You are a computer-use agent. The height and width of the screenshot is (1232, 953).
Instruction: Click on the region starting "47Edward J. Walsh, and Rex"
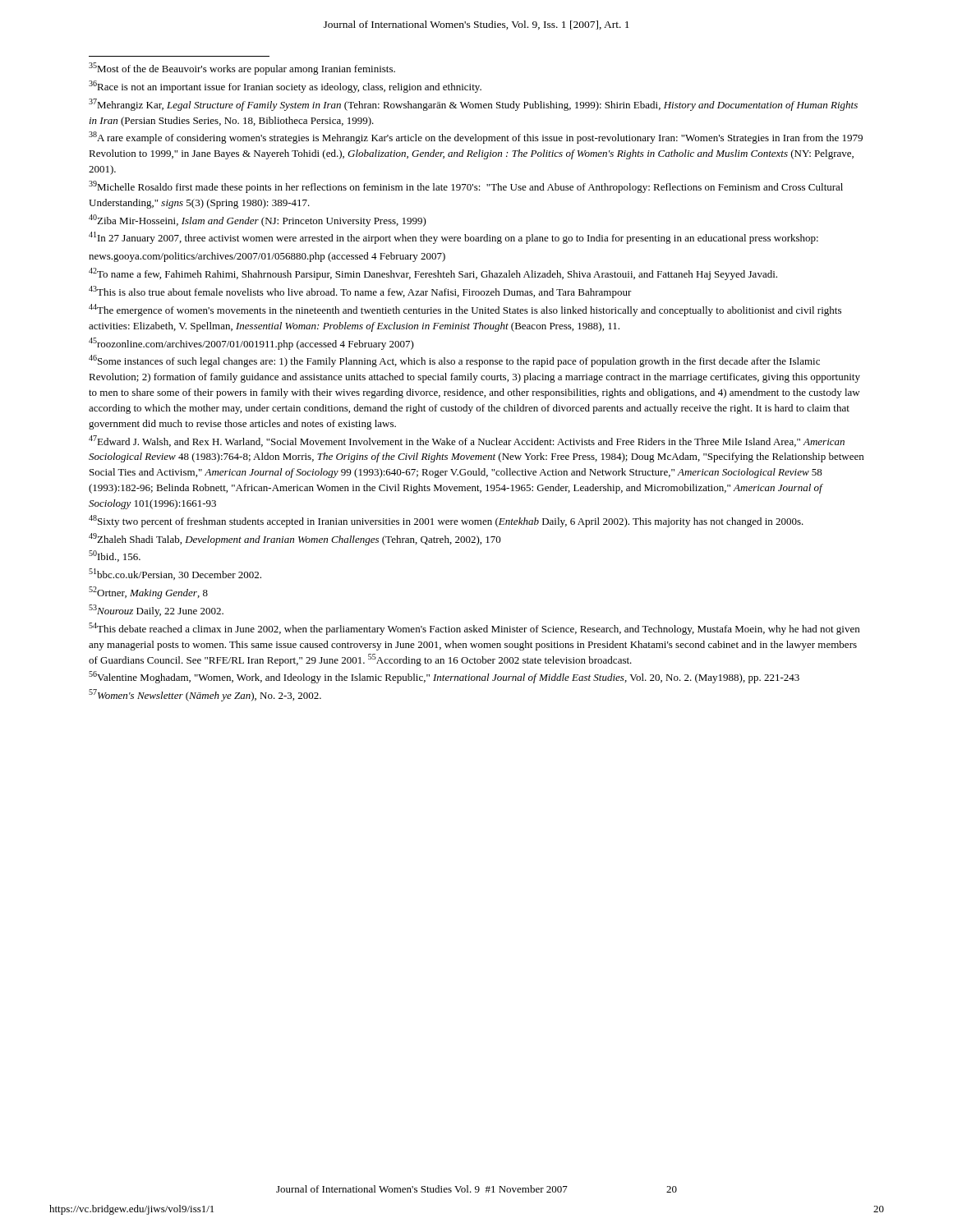(x=476, y=473)
